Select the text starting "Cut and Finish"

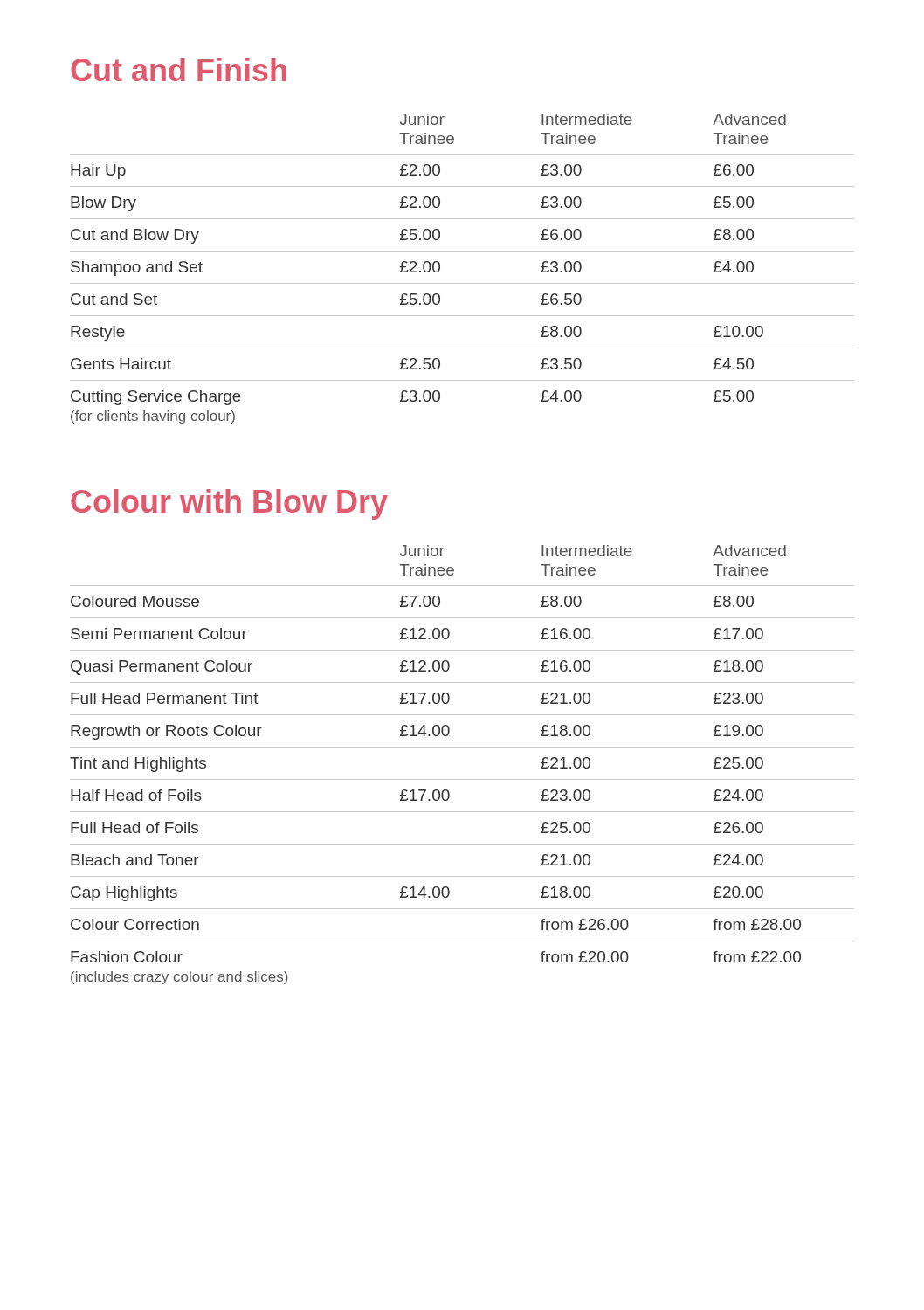179,70
